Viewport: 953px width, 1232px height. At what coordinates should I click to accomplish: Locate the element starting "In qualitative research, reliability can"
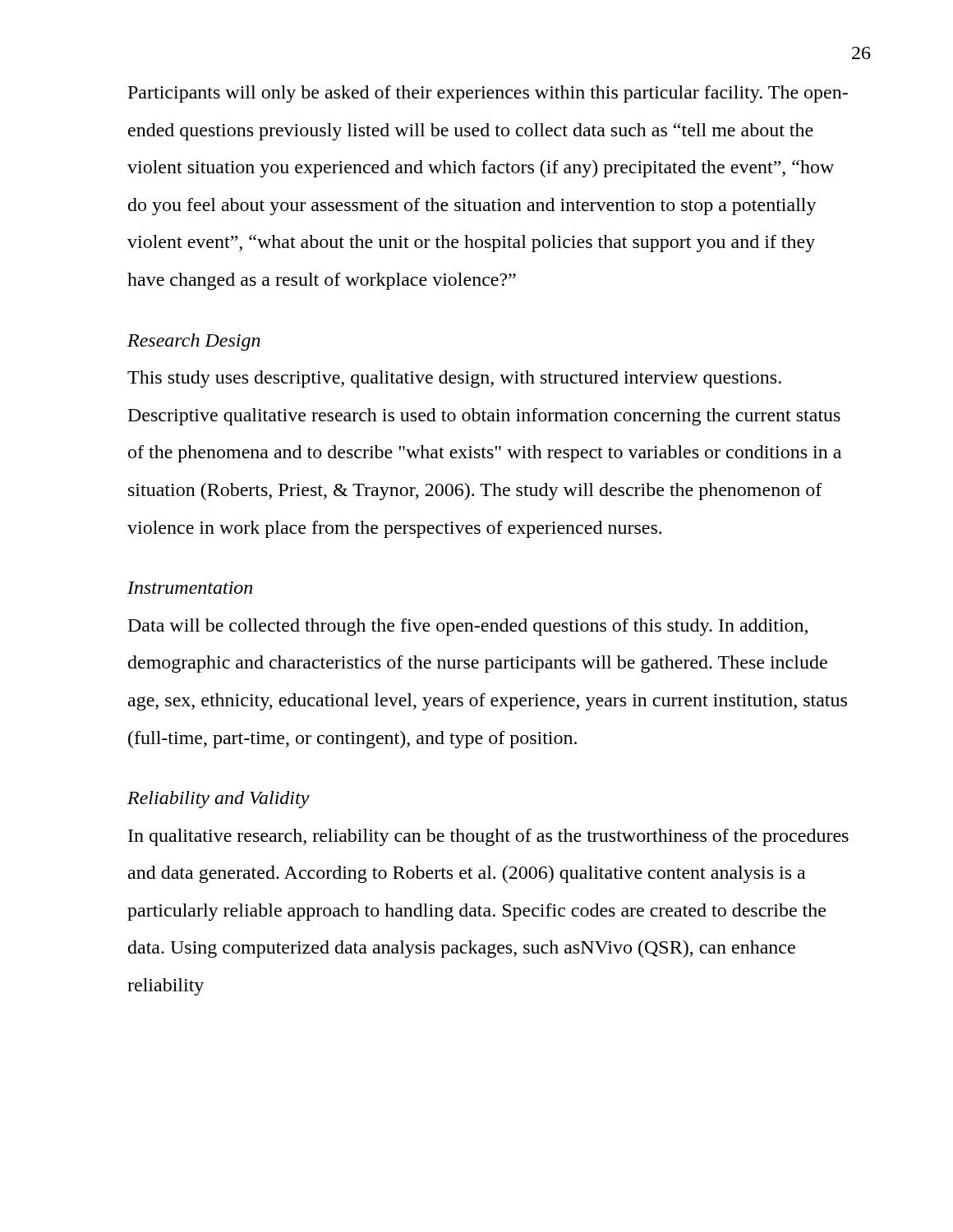click(491, 911)
